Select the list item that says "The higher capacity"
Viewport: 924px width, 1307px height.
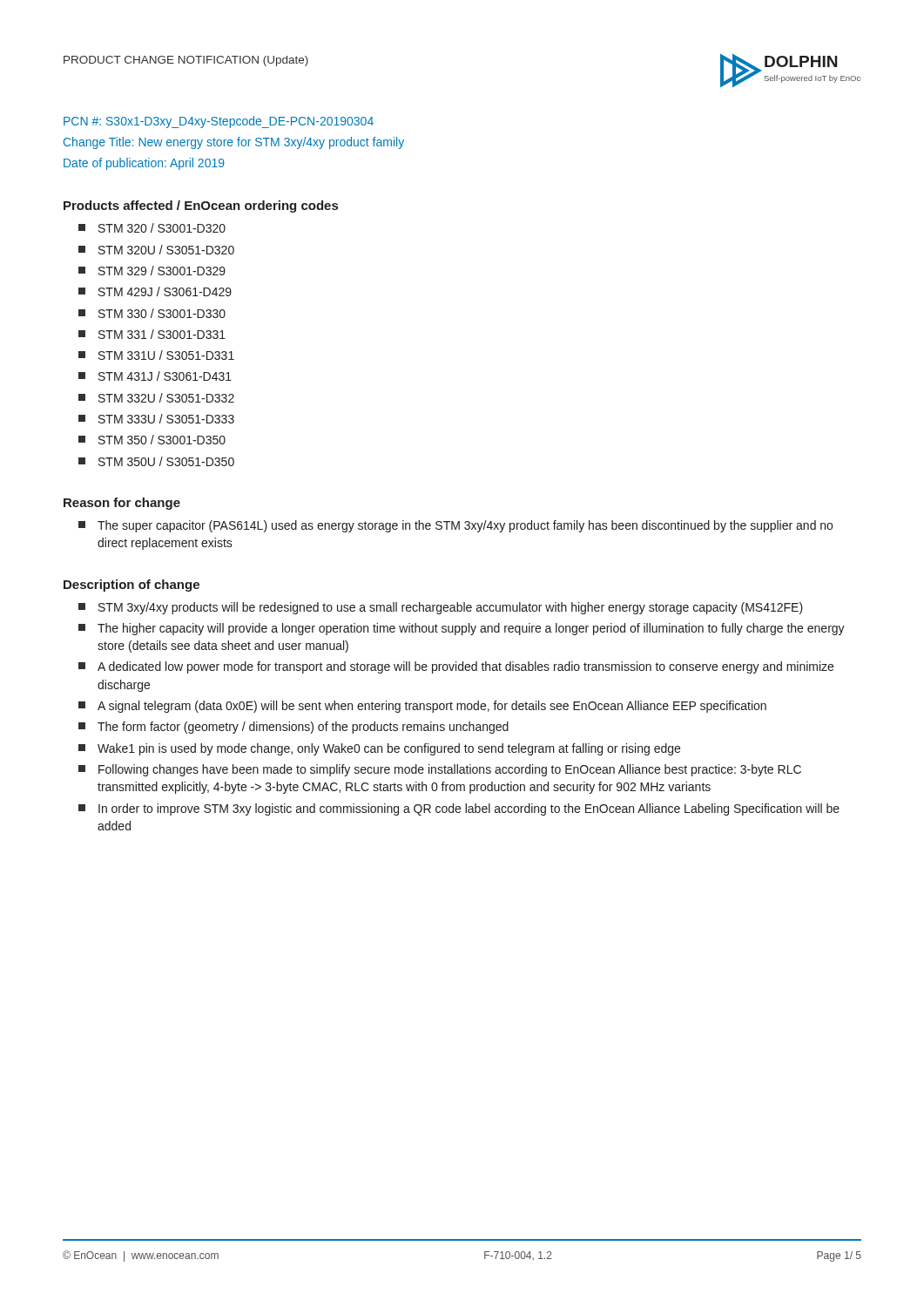471,637
